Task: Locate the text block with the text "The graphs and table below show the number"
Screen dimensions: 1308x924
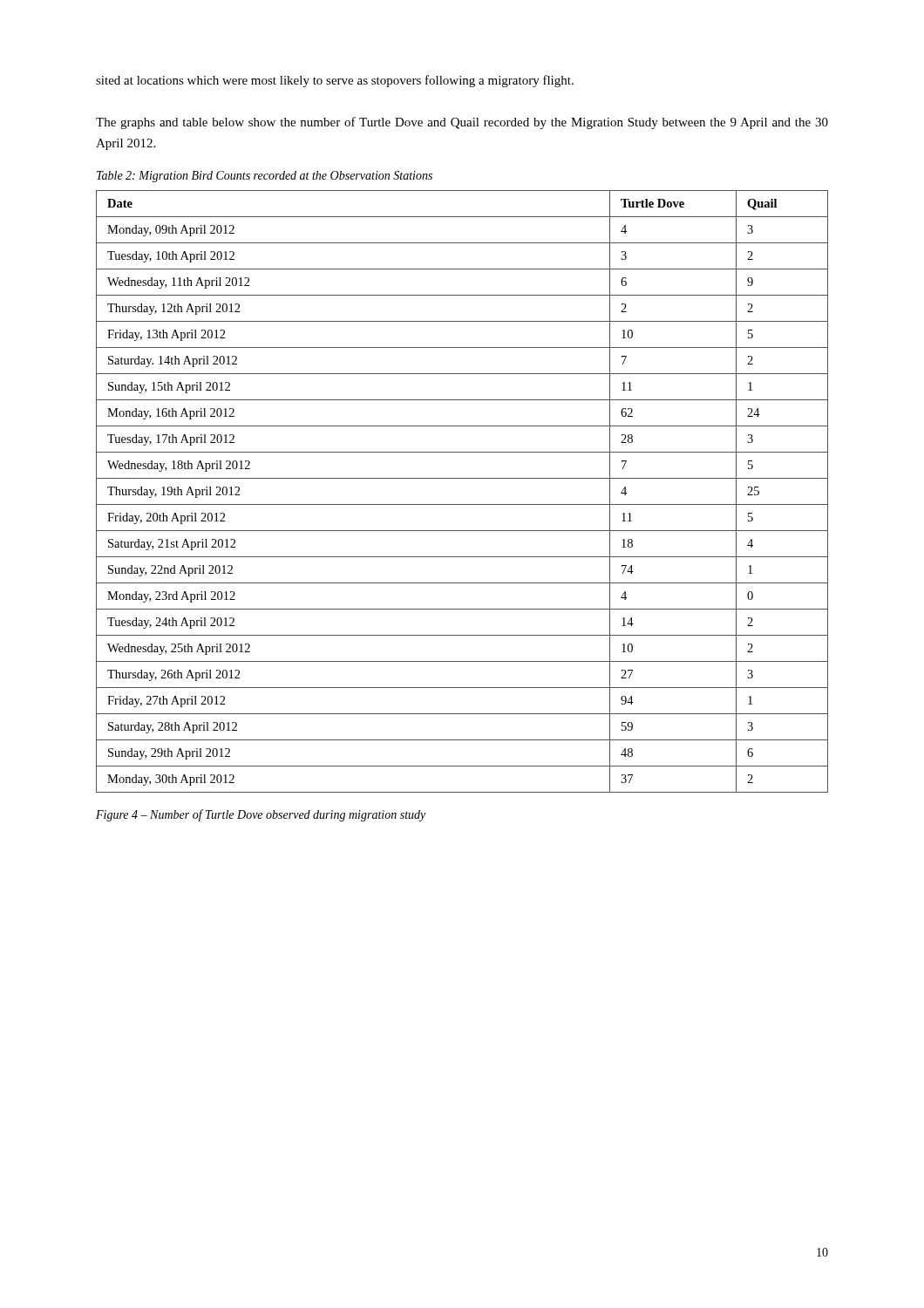Action: coord(462,133)
